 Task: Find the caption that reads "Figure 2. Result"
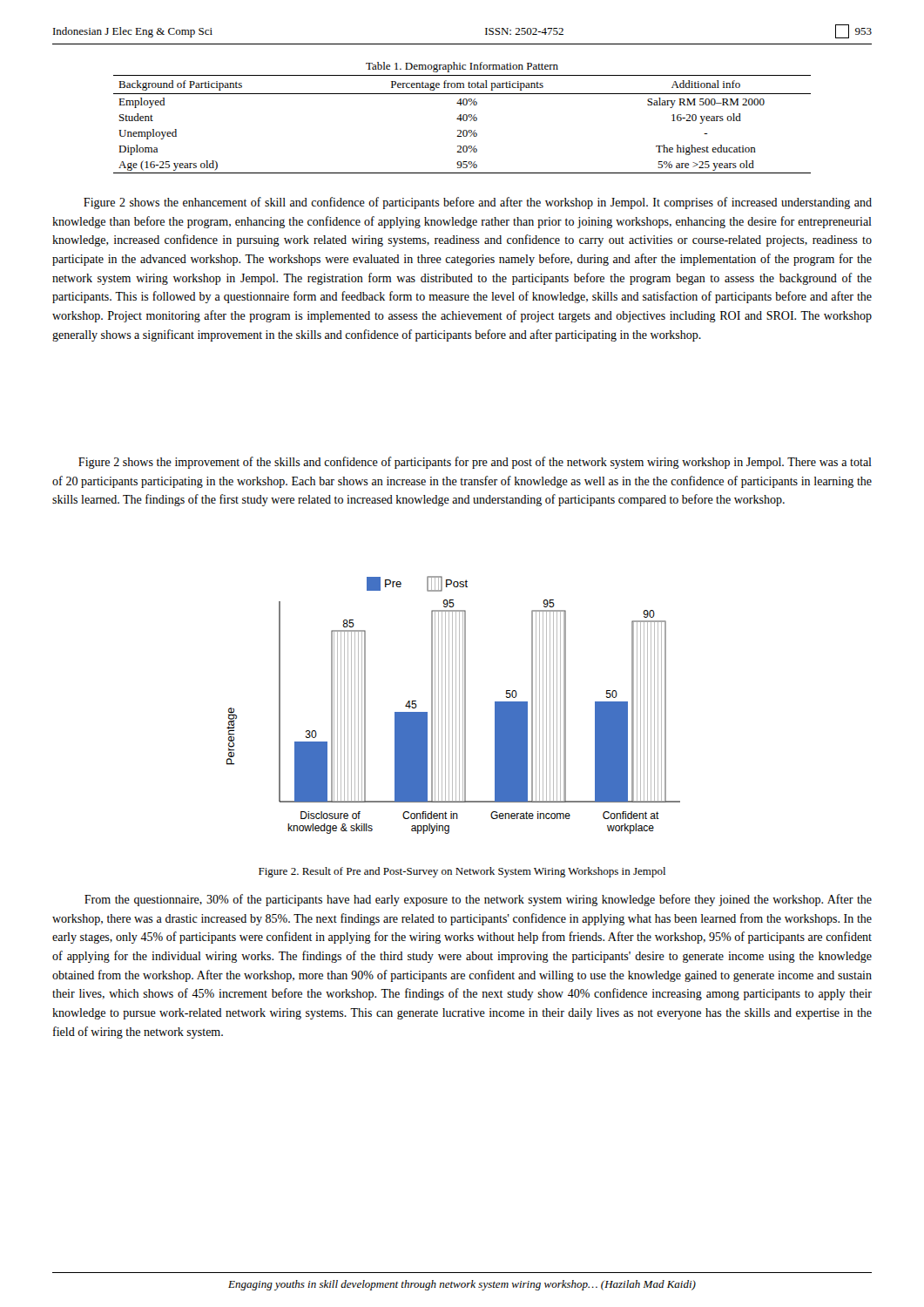(462, 871)
